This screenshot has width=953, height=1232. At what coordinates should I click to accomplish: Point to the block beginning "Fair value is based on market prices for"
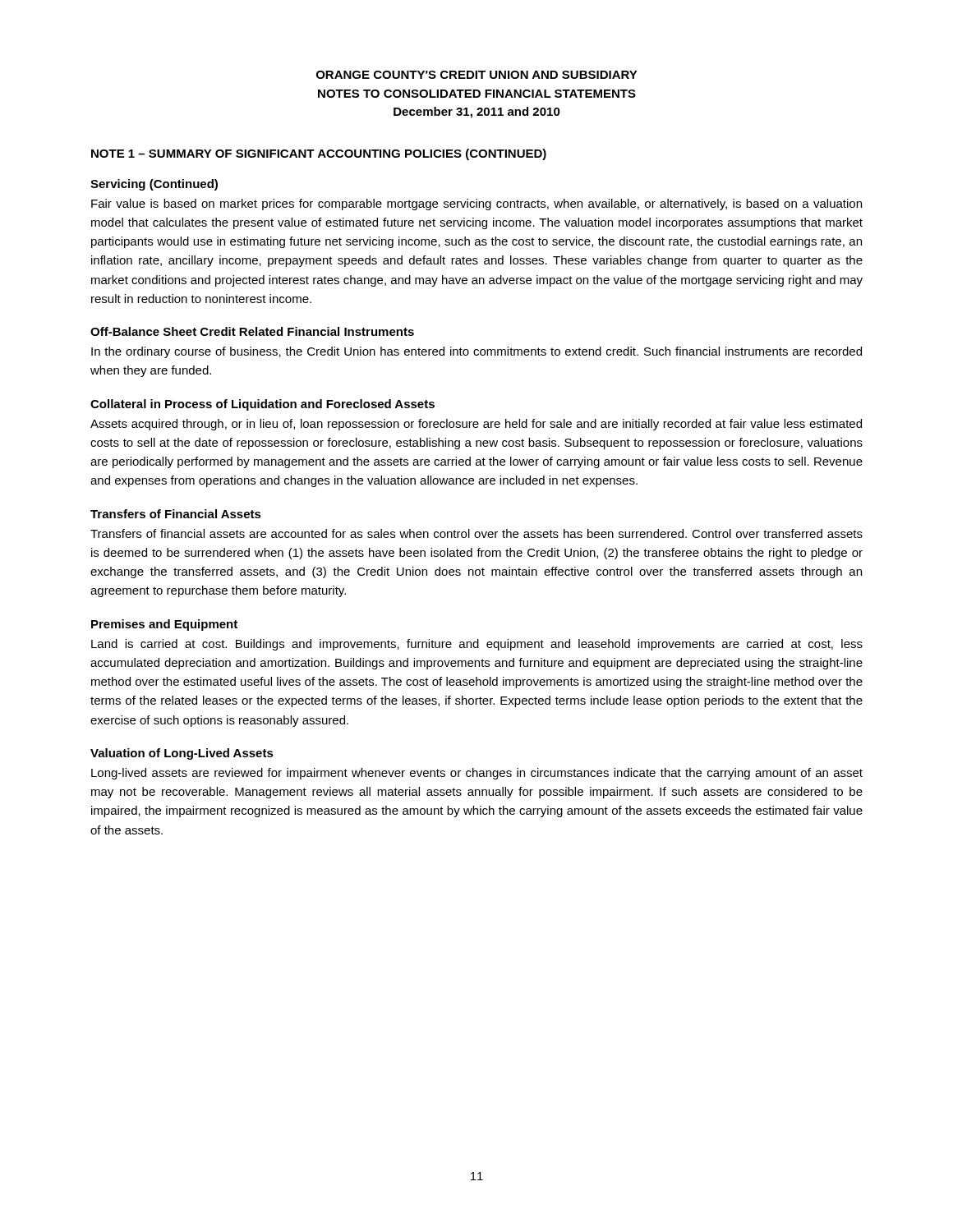pyautogui.click(x=476, y=251)
